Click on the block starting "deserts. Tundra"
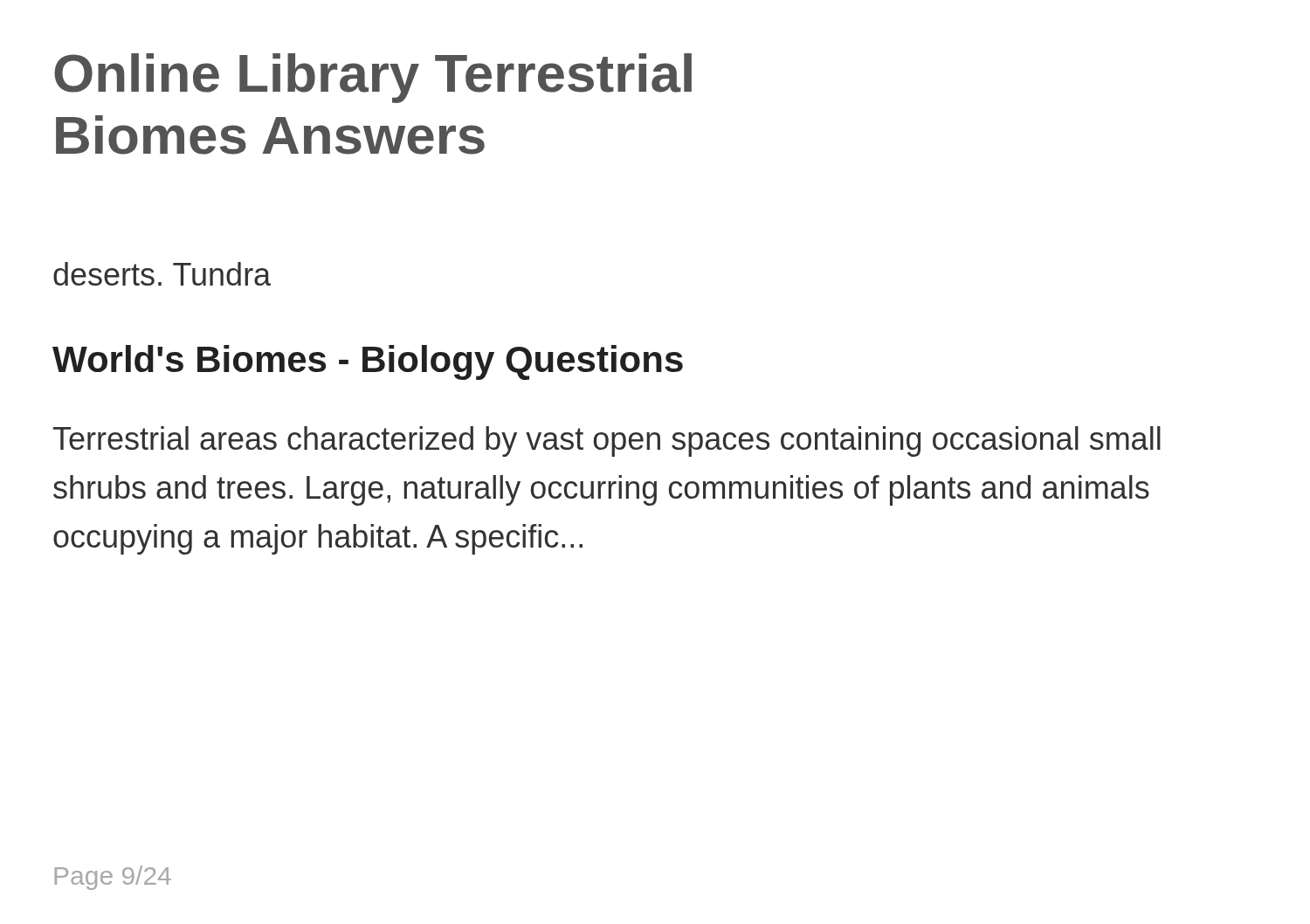 coord(162,275)
